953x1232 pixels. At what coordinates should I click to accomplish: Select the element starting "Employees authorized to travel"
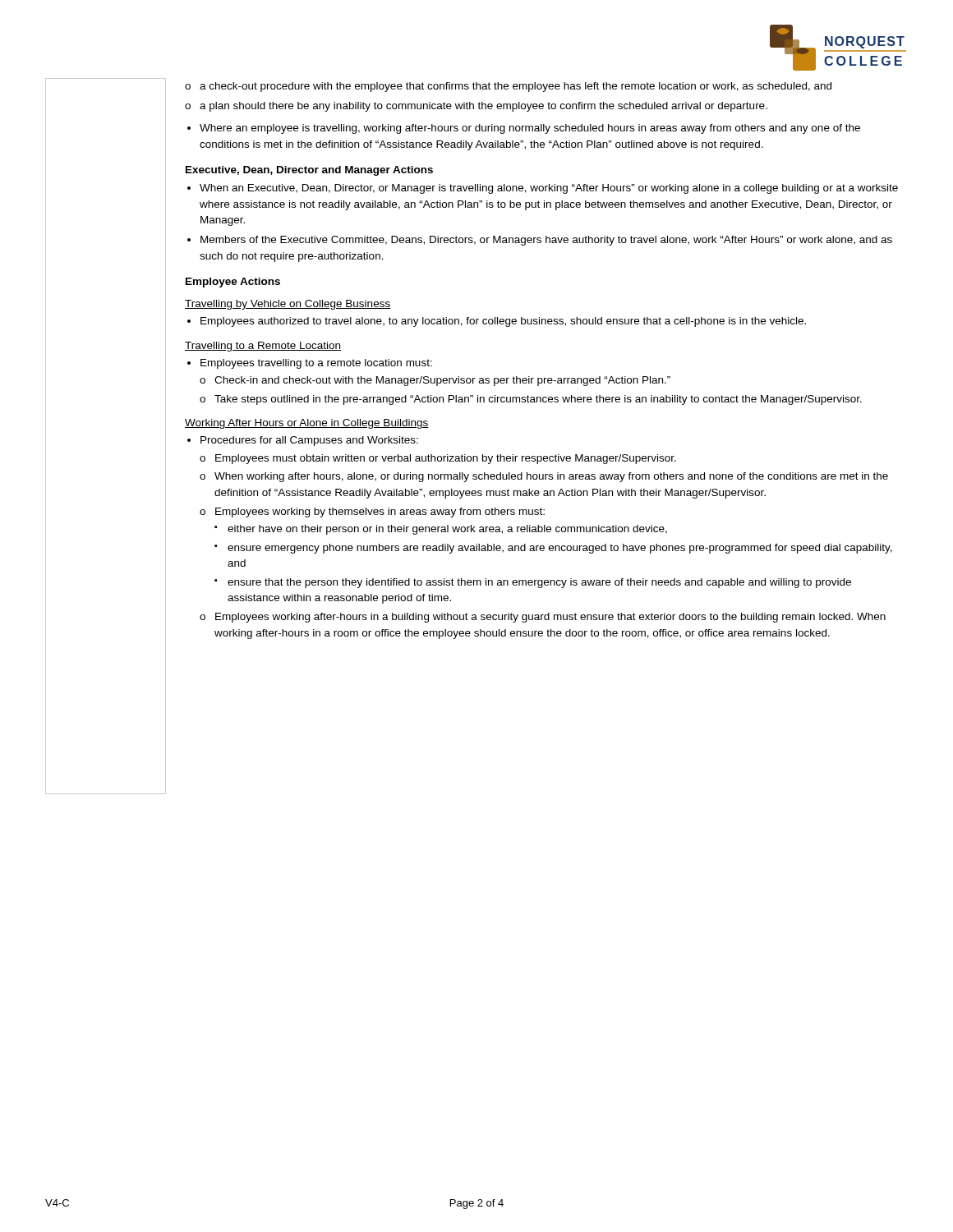tap(544, 321)
